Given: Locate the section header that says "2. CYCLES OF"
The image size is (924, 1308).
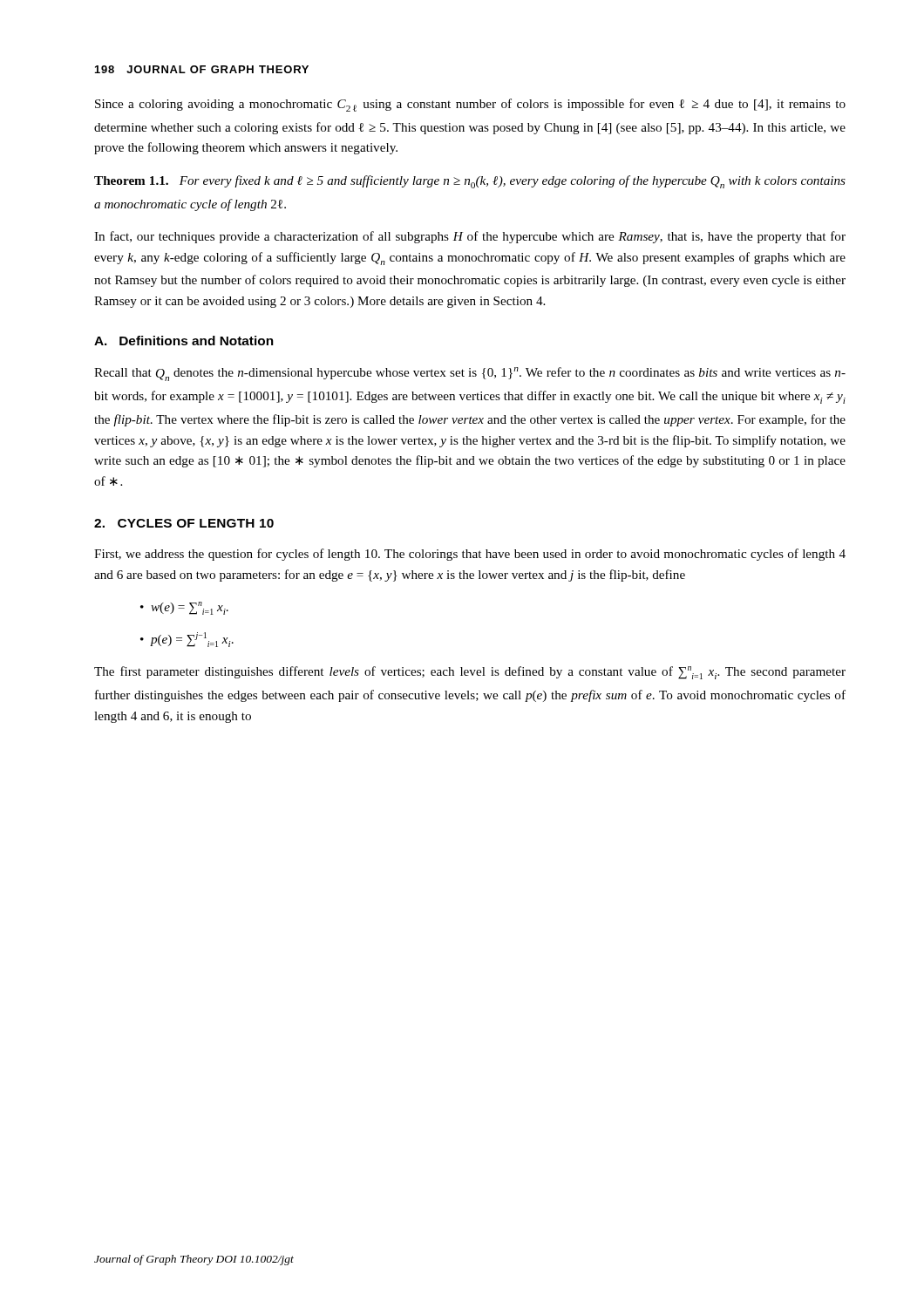Looking at the screenshot, I should tap(184, 523).
